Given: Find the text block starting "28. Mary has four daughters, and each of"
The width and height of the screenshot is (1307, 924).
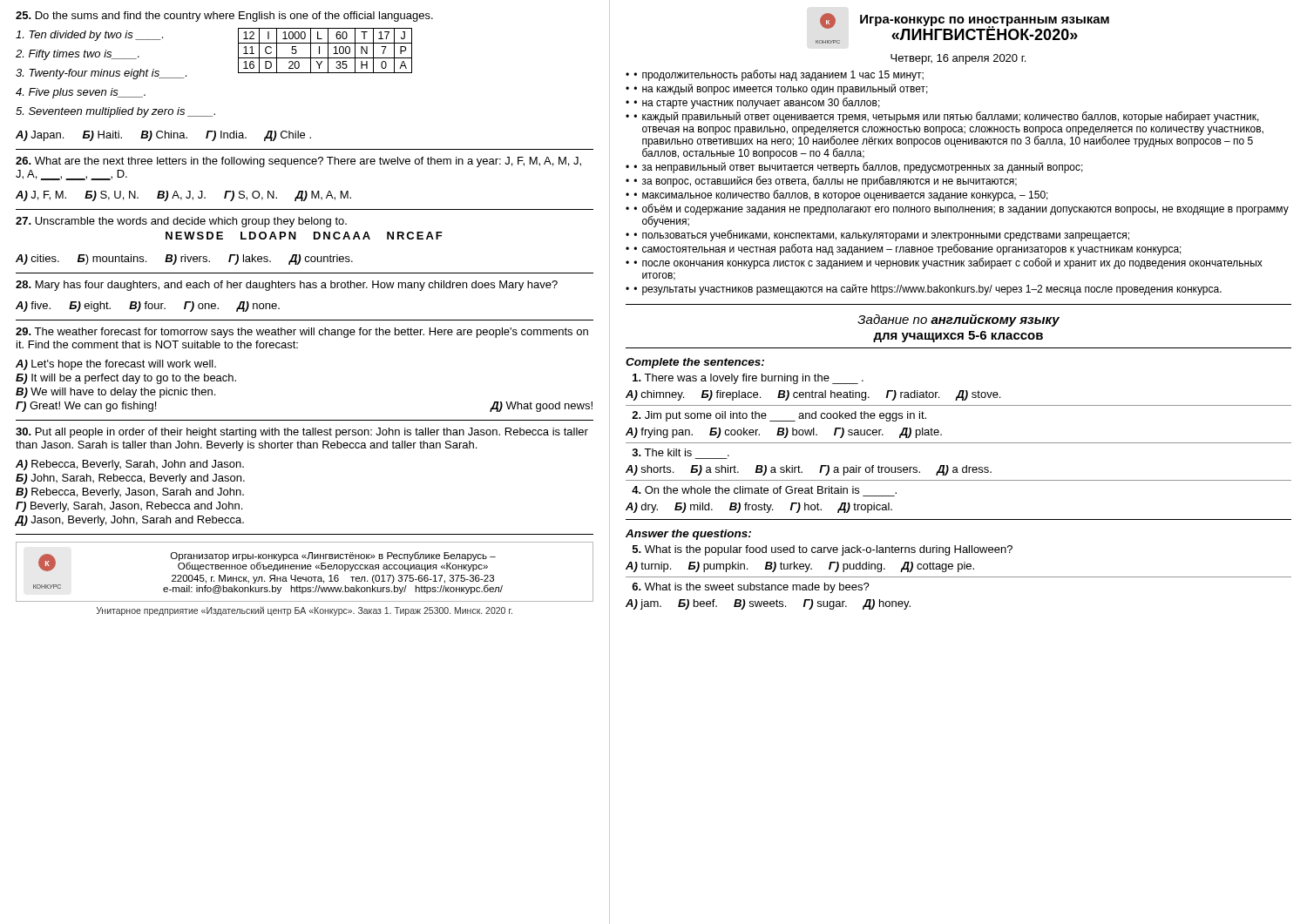Looking at the screenshot, I should (287, 284).
